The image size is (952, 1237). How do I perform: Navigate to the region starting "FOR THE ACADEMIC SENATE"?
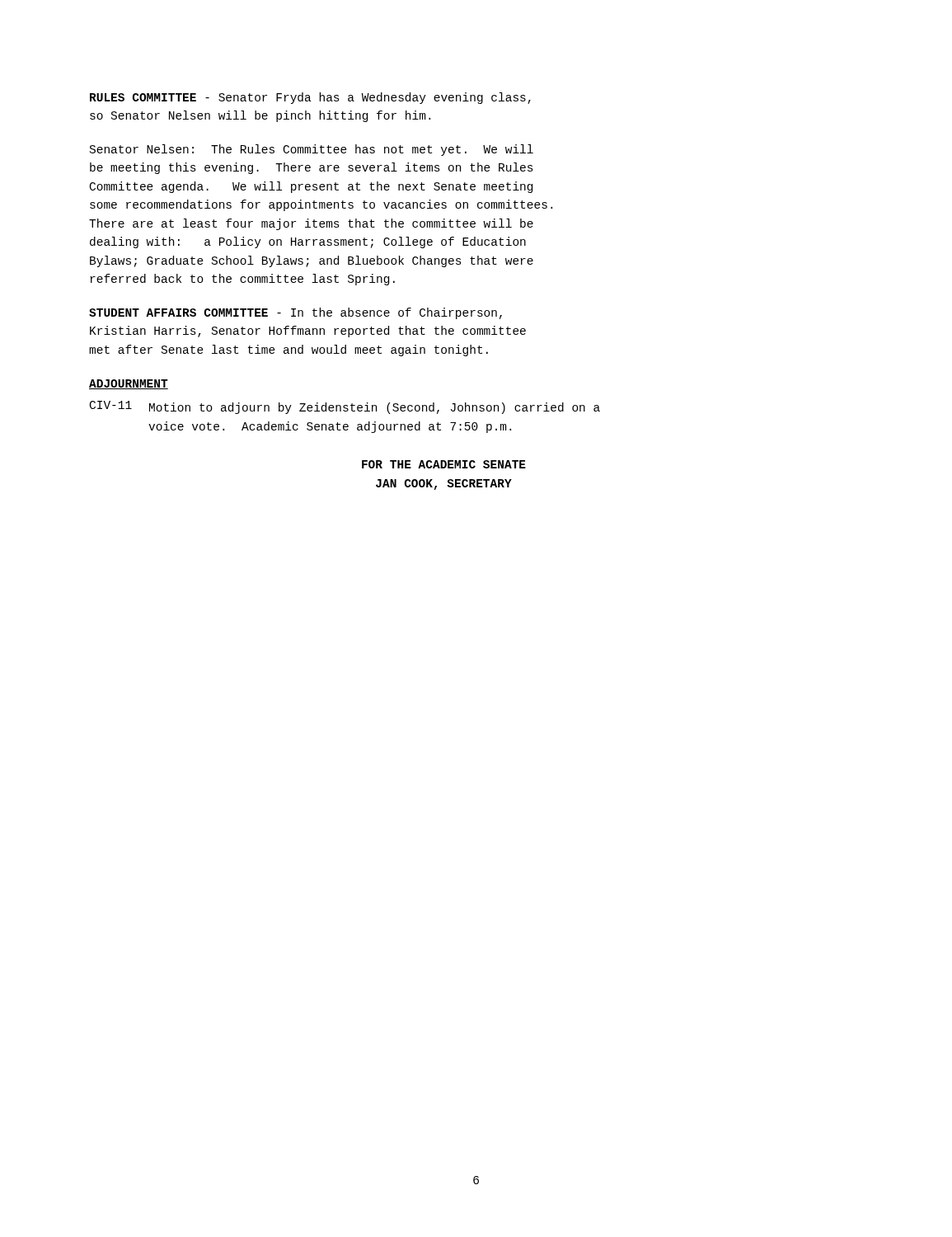[x=443, y=475]
